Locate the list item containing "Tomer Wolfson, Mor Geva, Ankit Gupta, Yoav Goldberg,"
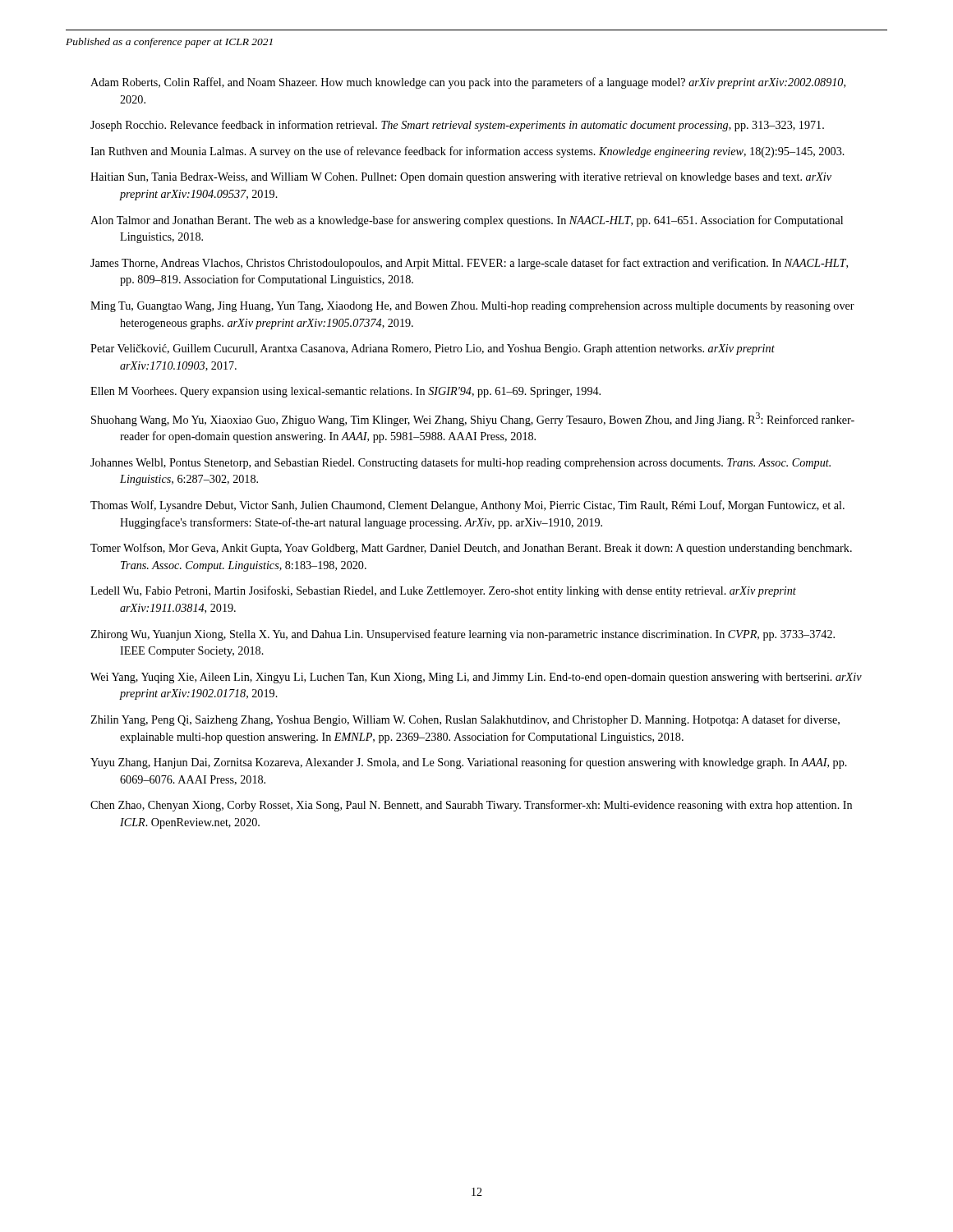The width and height of the screenshot is (953, 1232). tap(471, 556)
